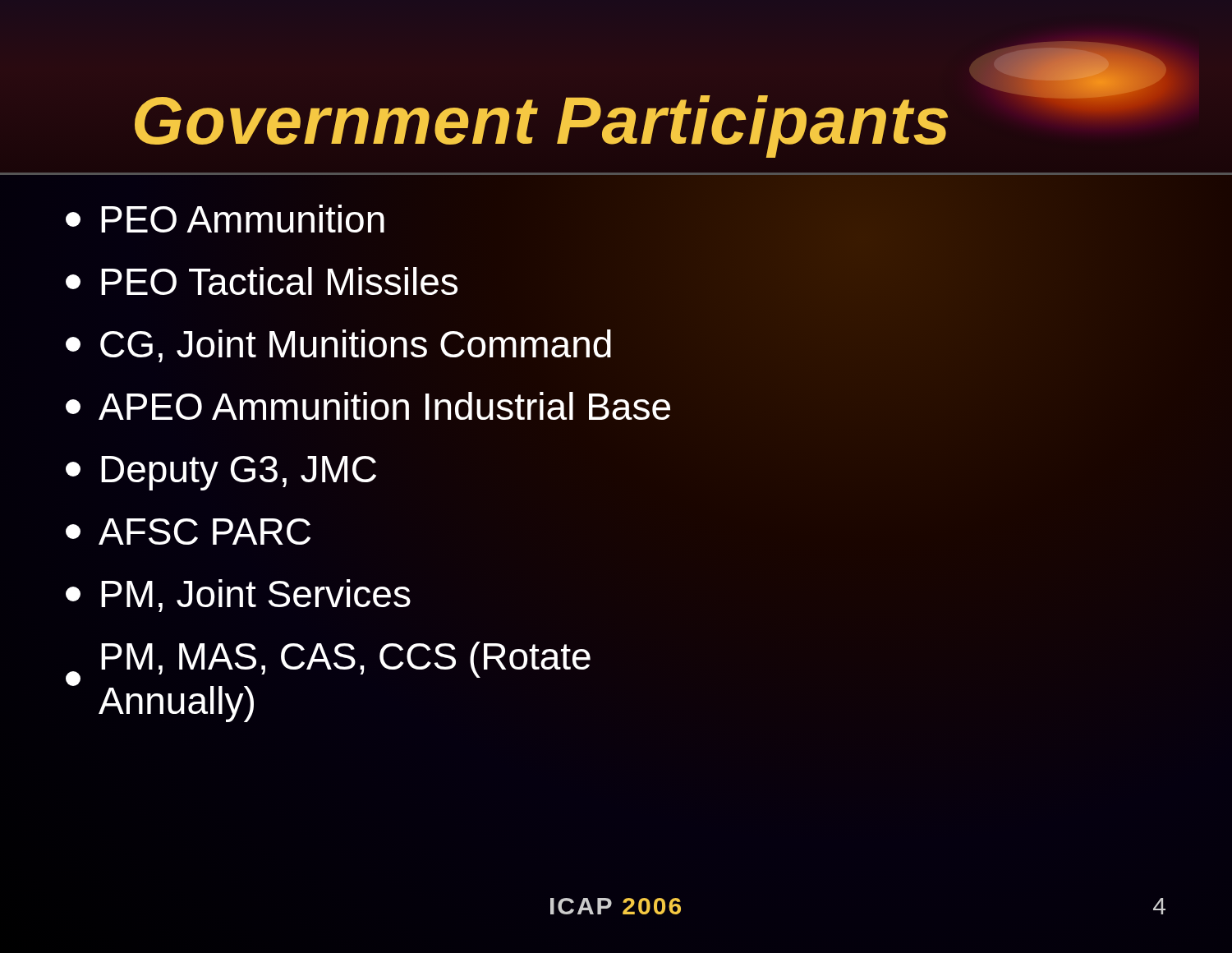Click the passage that begins "PM, MAS, CAS,"
The height and width of the screenshot is (953, 1232).
click(x=394, y=679)
